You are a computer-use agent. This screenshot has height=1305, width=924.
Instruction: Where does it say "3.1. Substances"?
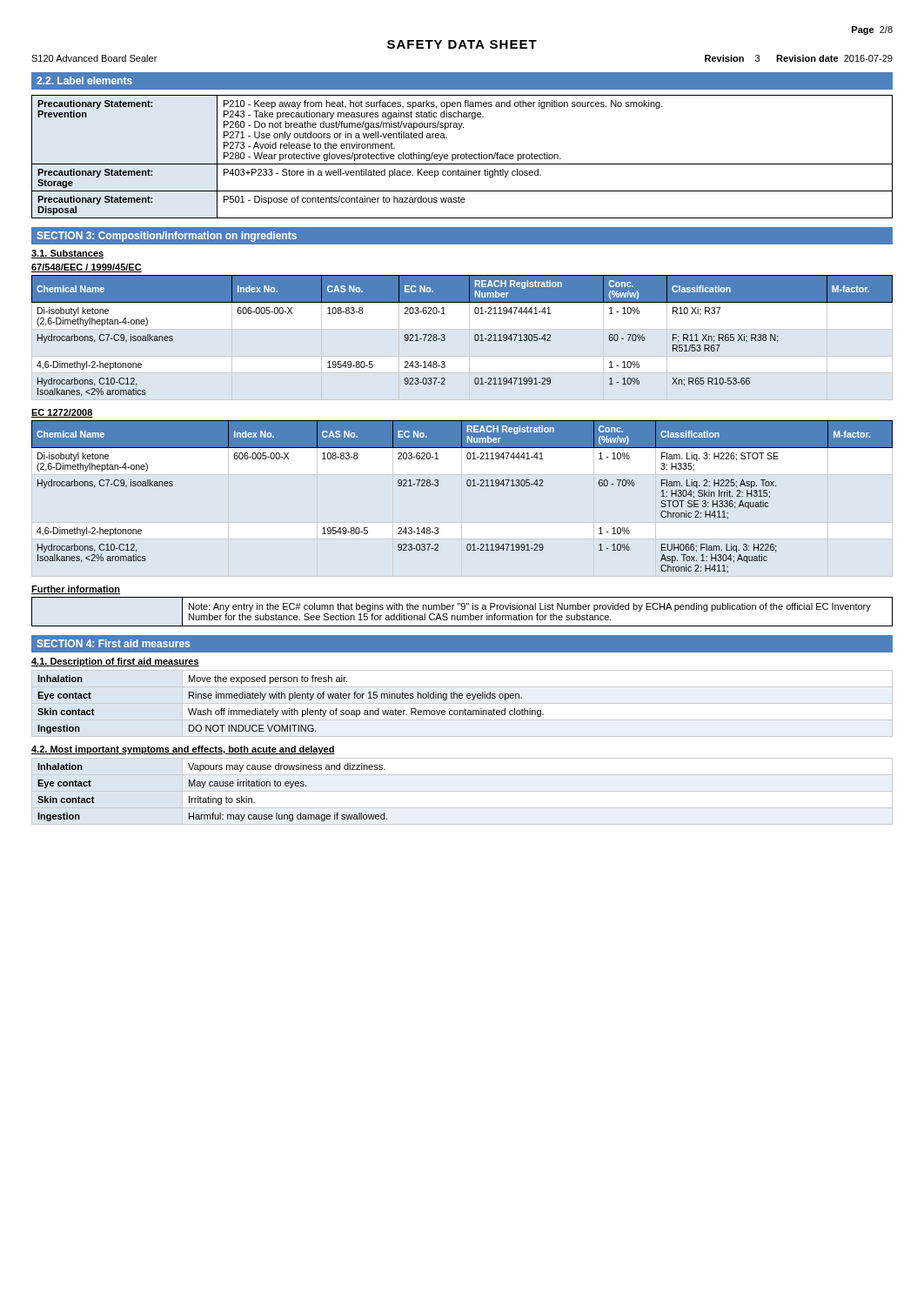coord(67,253)
